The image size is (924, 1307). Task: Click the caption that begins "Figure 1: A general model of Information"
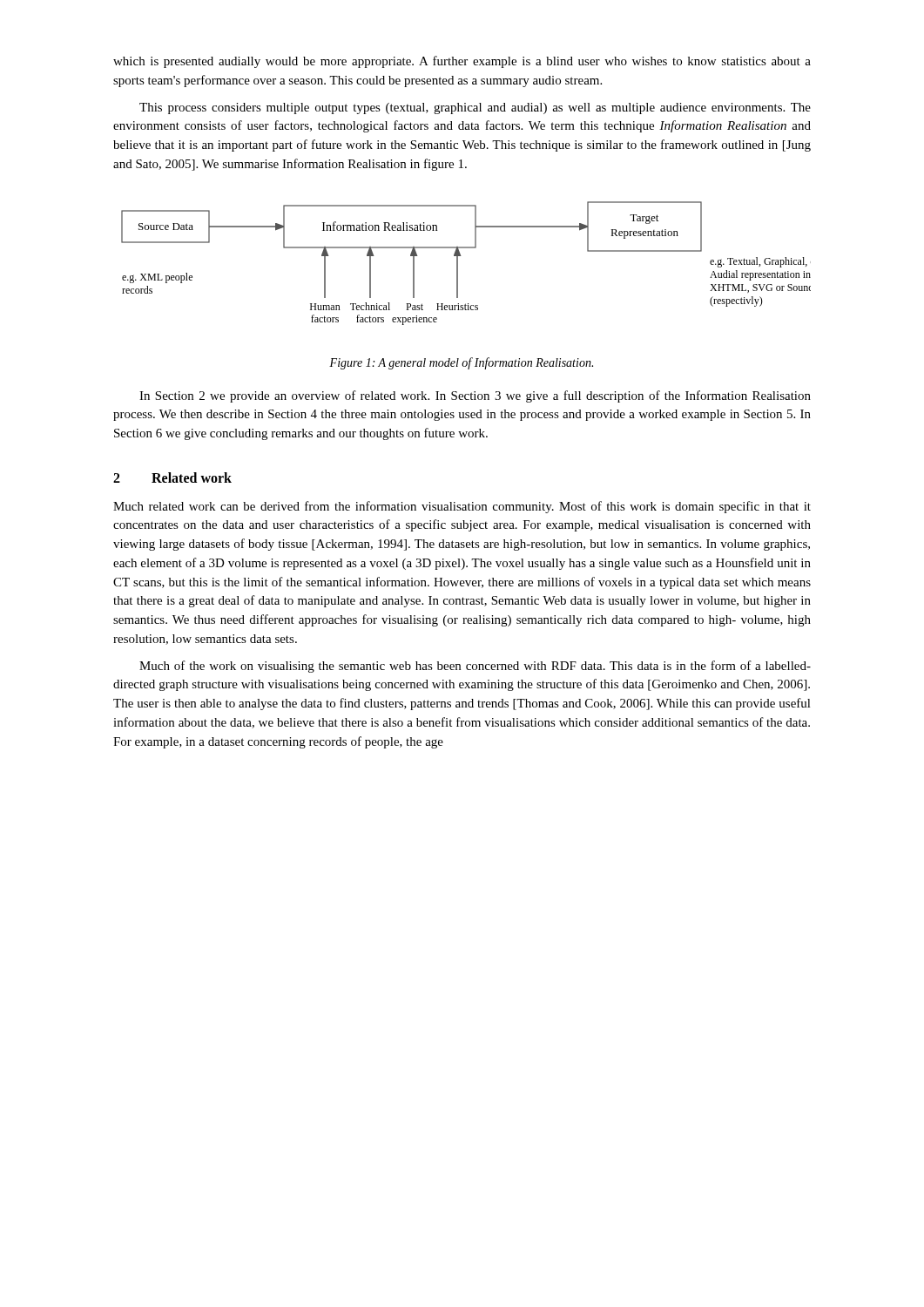pyautogui.click(x=462, y=363)
